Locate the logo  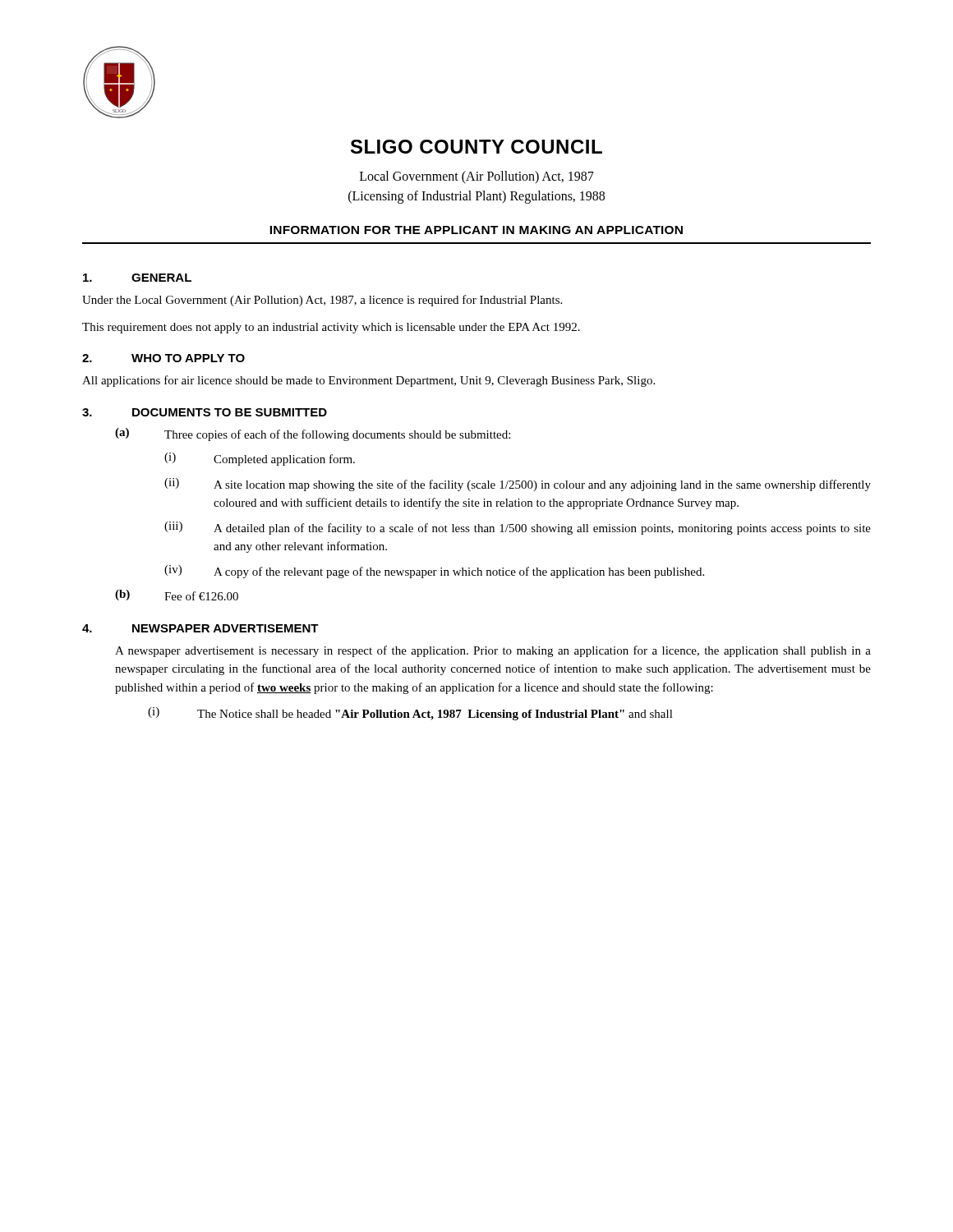[x=119, y=82]
